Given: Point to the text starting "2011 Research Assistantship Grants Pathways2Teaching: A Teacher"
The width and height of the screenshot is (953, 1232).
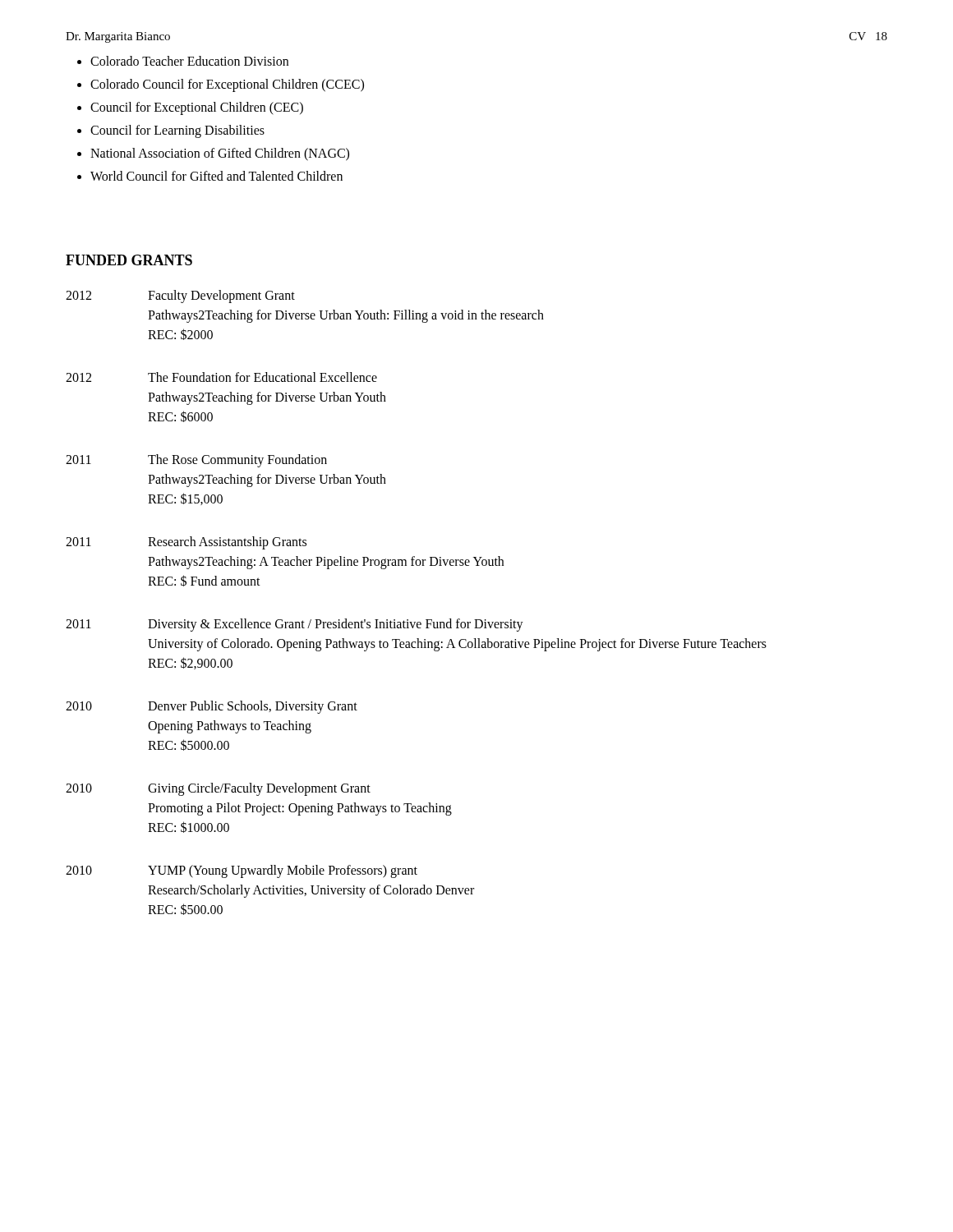Looking at the screenshot, I should tap(476, 562).
